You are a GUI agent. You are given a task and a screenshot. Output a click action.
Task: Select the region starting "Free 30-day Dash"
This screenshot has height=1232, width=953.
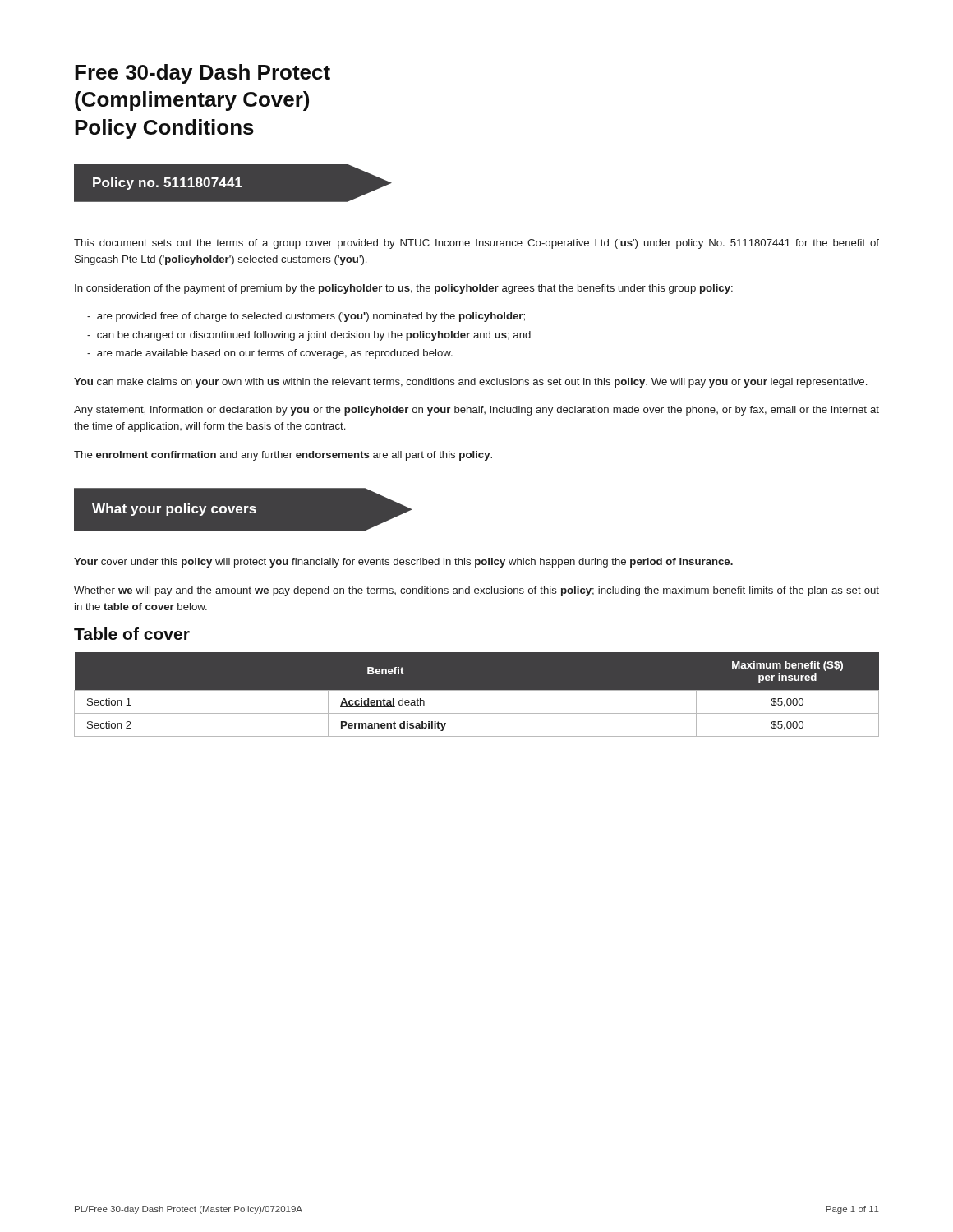203,74
